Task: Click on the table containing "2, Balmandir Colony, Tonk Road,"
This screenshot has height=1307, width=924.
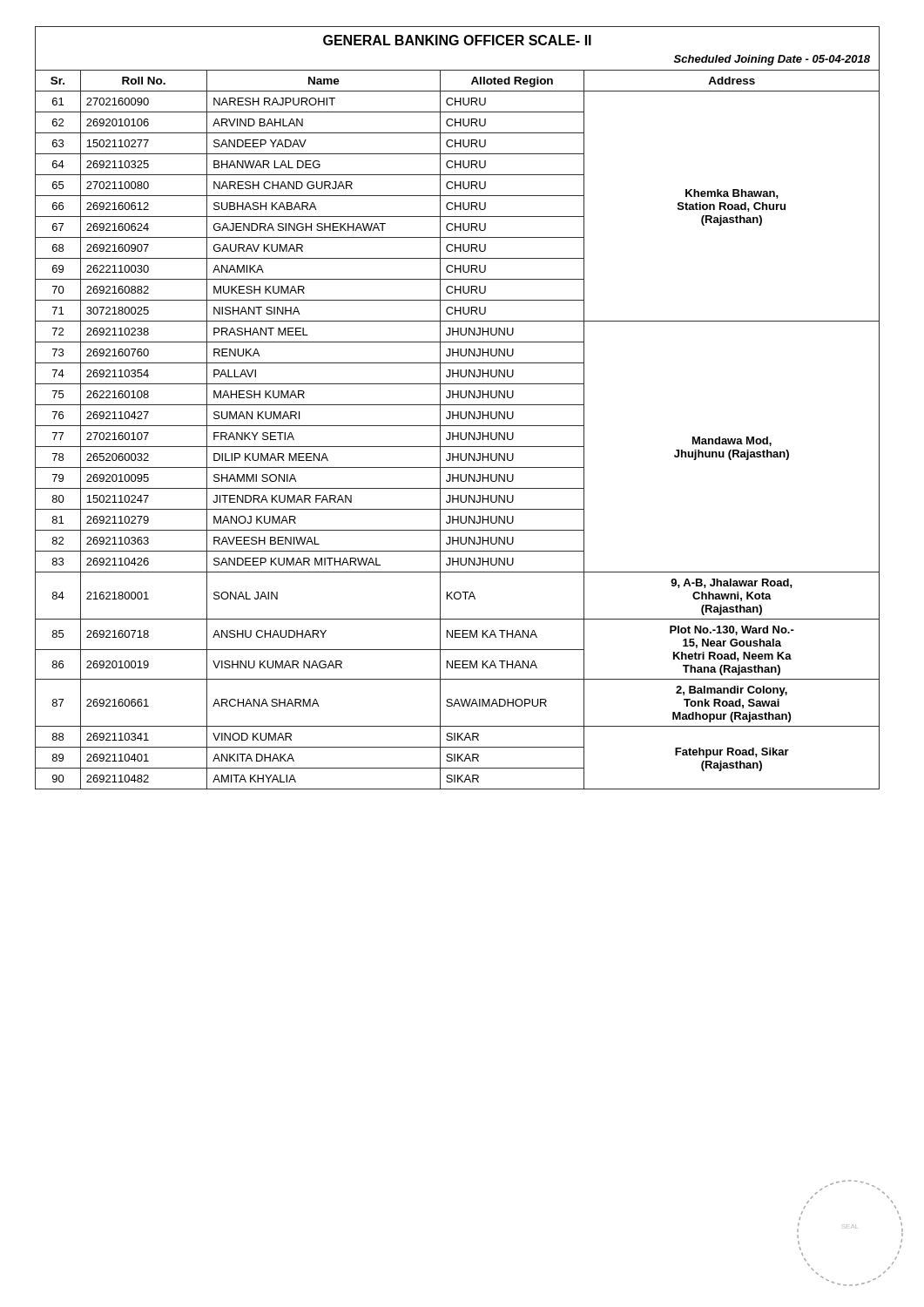Action: click(x=457, y=408)
